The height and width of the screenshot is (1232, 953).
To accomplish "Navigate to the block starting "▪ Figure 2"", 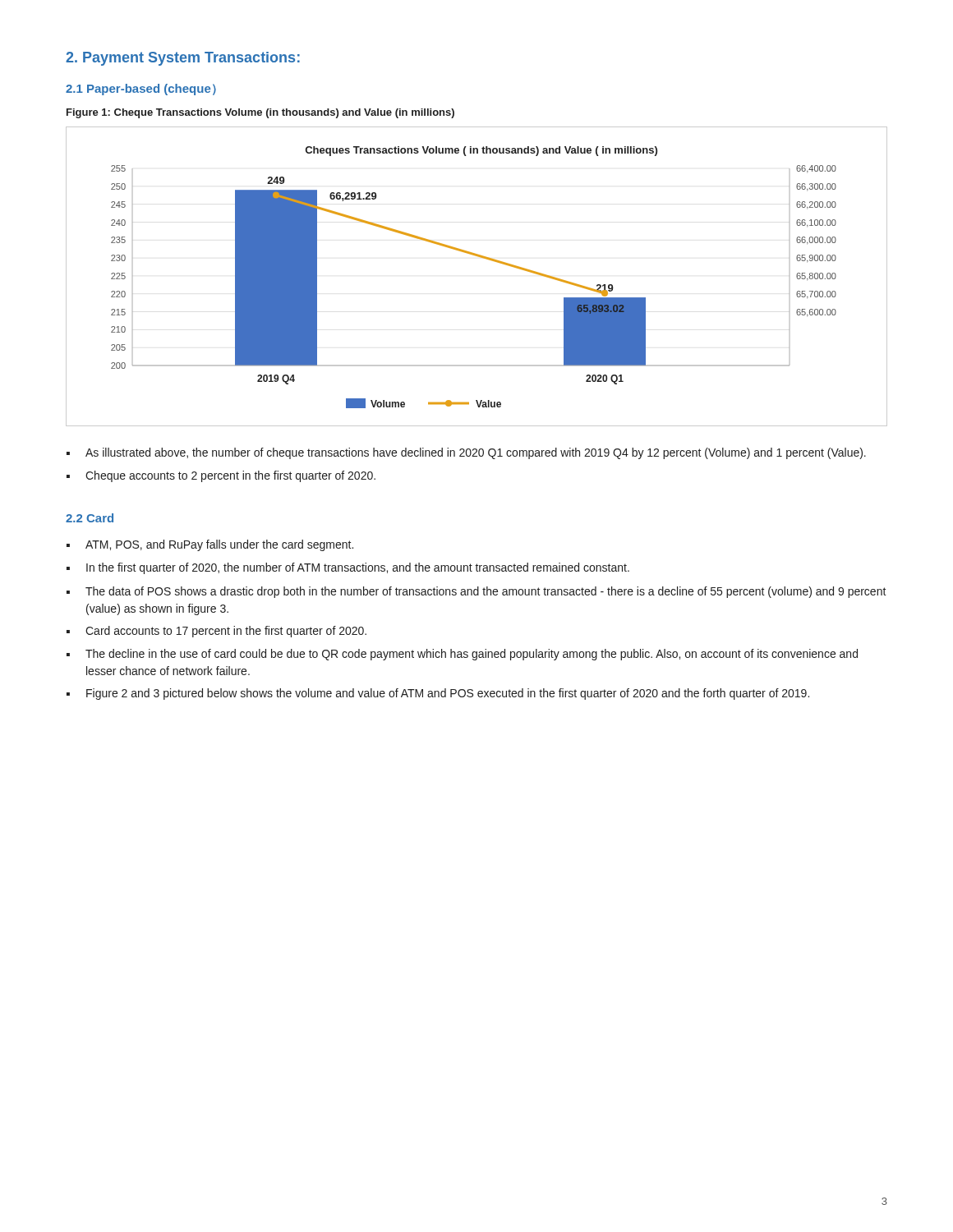I will coord(438,694).
